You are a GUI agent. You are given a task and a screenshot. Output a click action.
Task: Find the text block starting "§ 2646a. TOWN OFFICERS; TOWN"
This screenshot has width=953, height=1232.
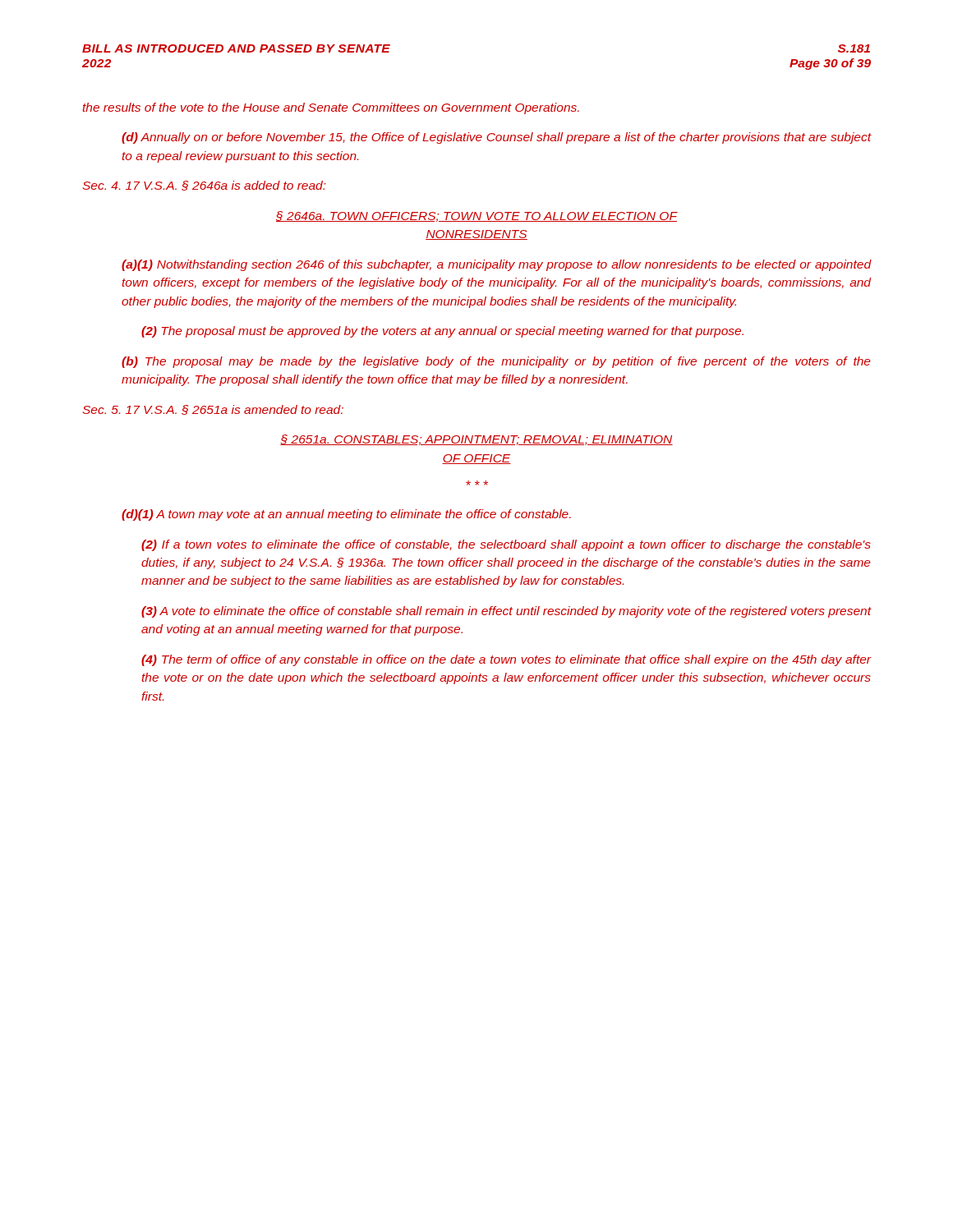476,225
